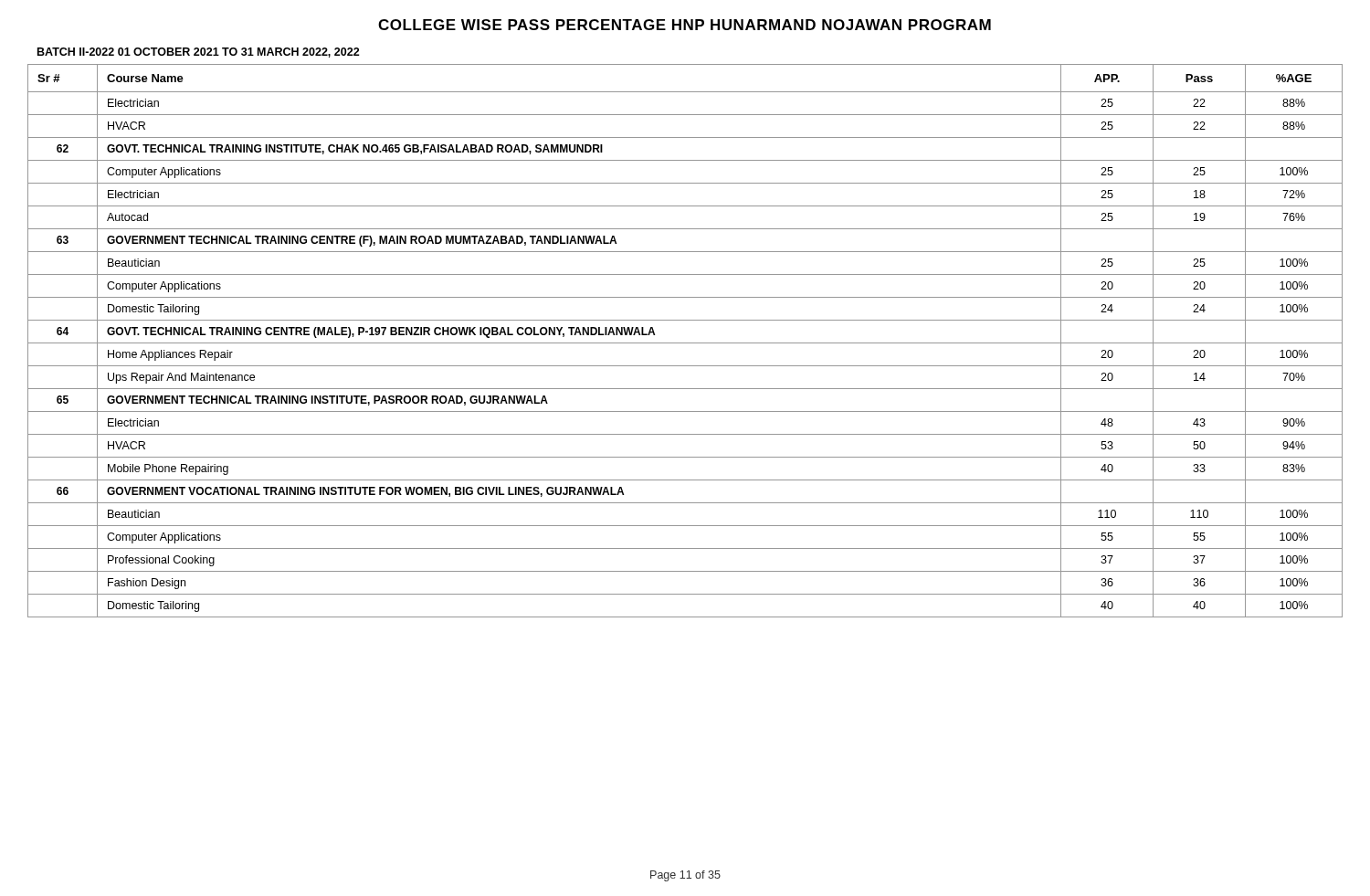Point to the section header beginning "BATCH II-2022 01"
Screen dimensions: 896x1370
coord(198,52)
